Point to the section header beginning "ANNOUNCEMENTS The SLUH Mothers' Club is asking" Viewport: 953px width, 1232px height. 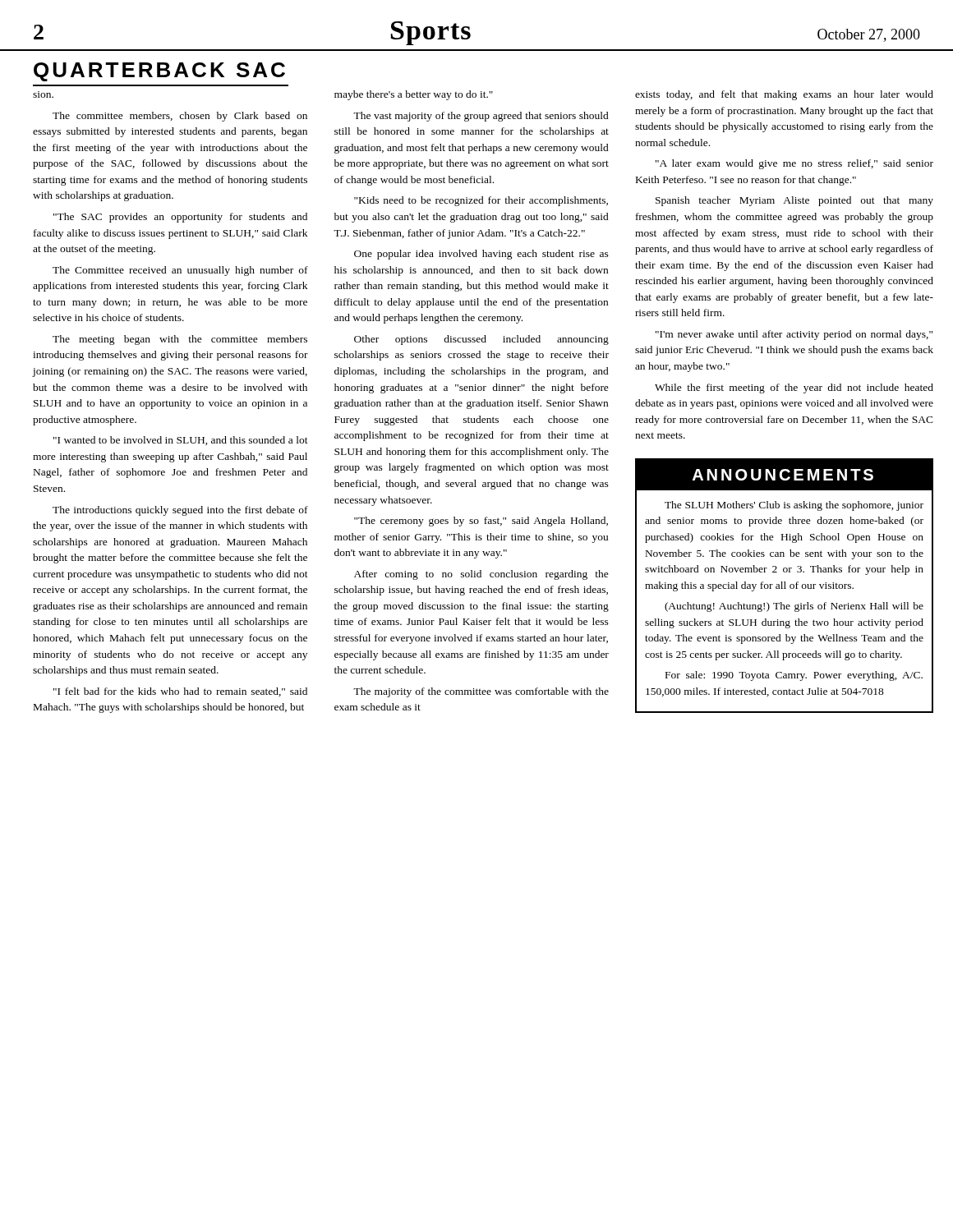784,585
